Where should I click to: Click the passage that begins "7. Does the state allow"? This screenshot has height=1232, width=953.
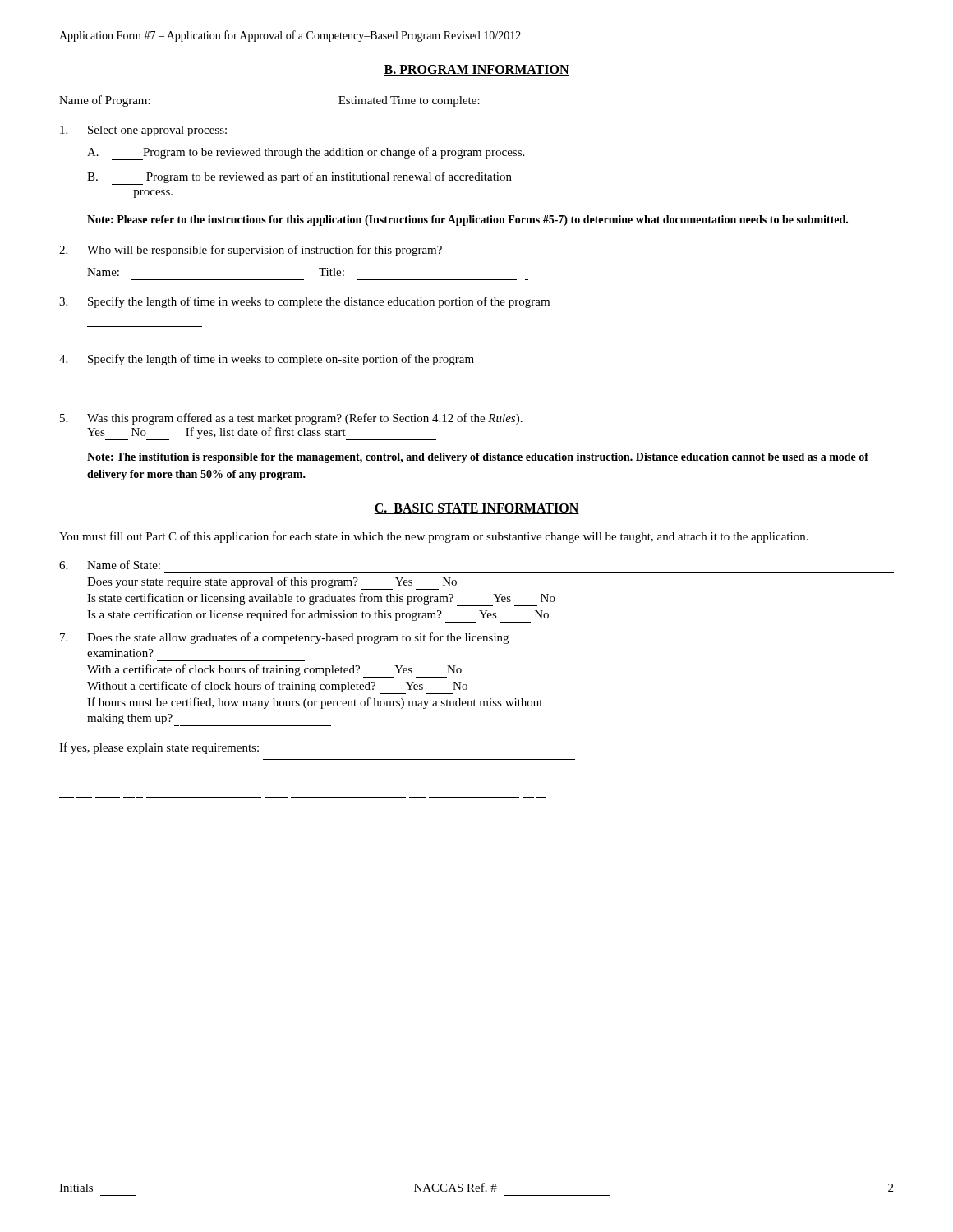476,679
